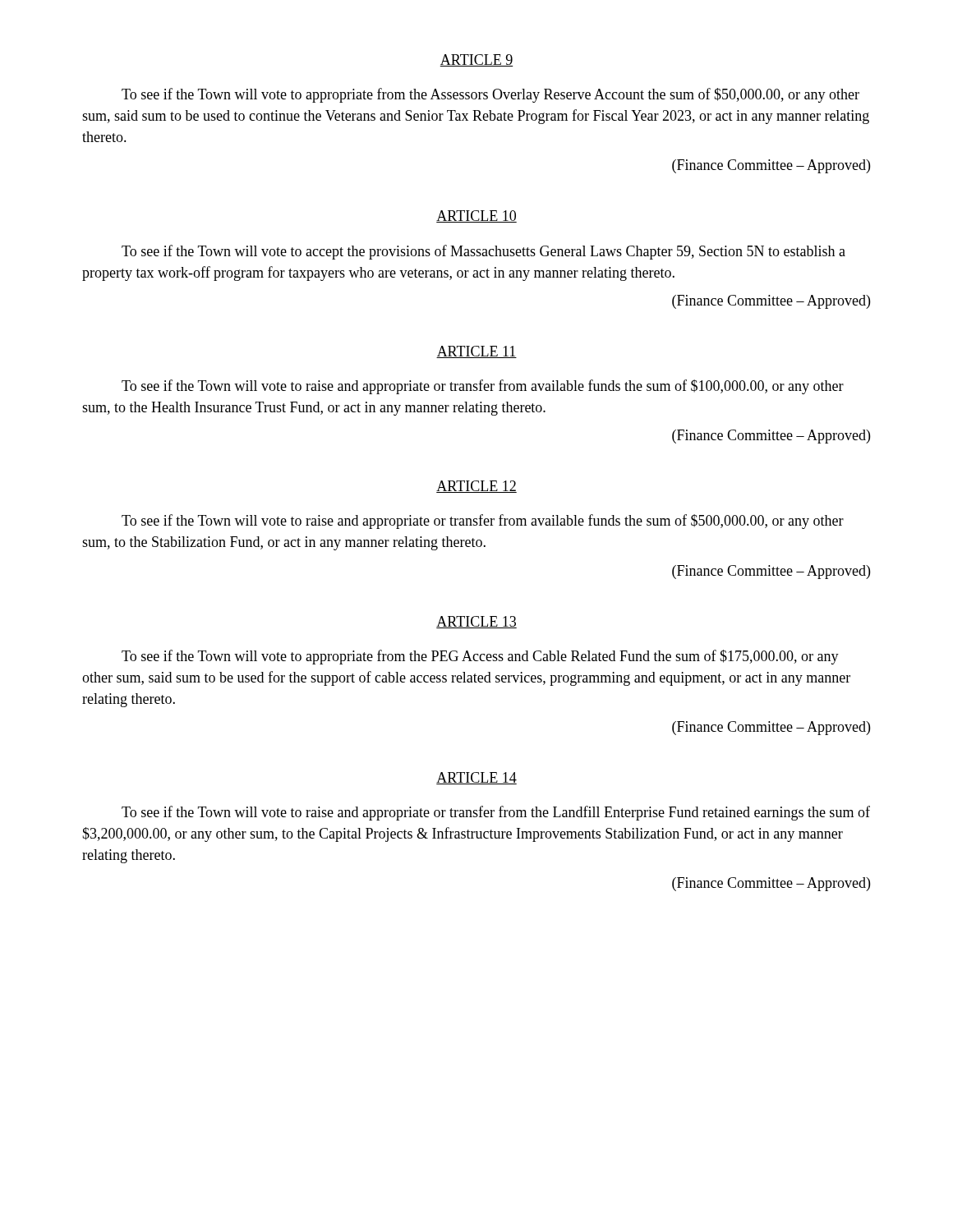Point to "ARTICLE 9"
The image size is (953, 1232).
(476, 60)
